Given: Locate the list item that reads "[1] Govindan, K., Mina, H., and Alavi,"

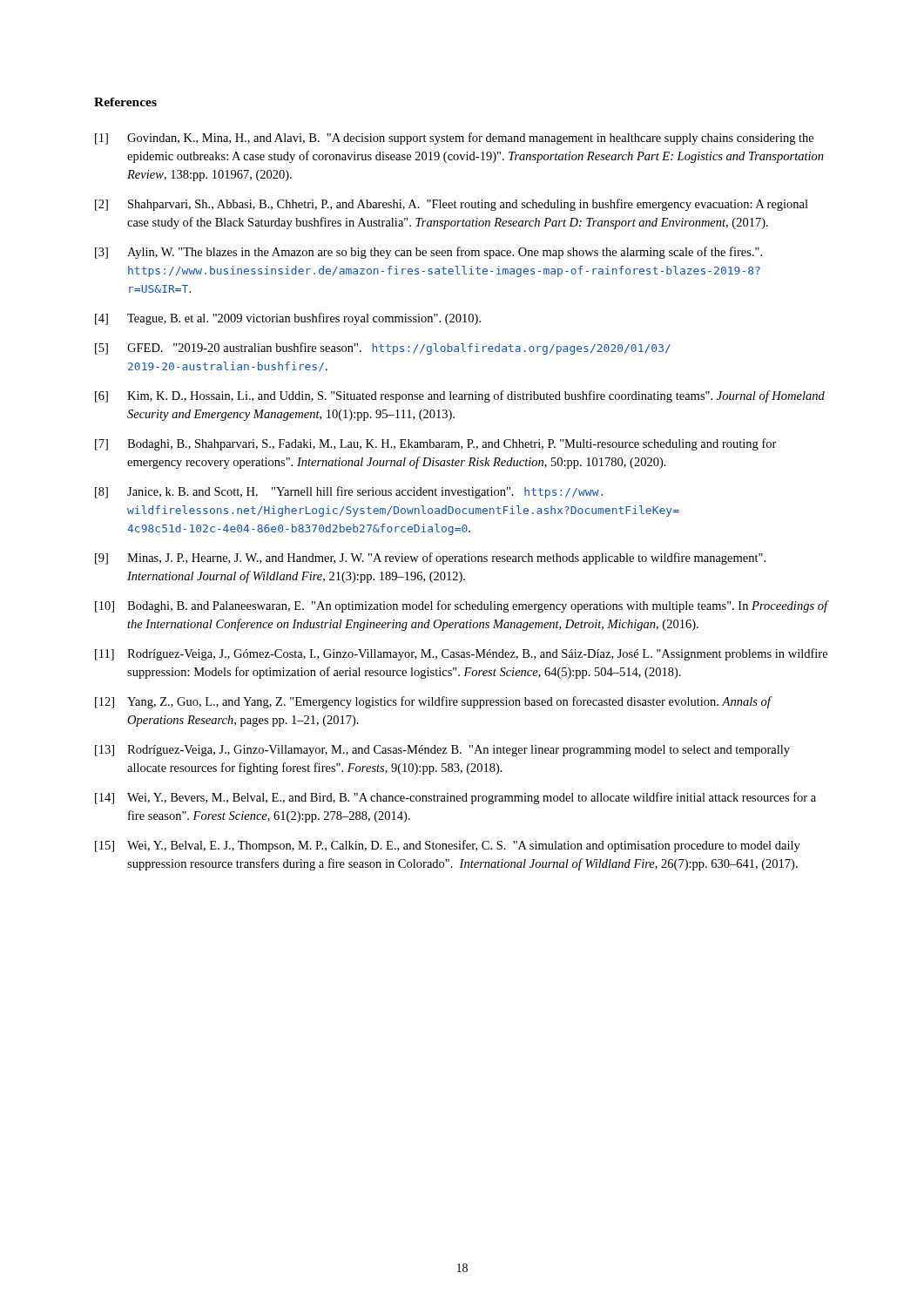Looking at the screenshot, I should point(462,156).
